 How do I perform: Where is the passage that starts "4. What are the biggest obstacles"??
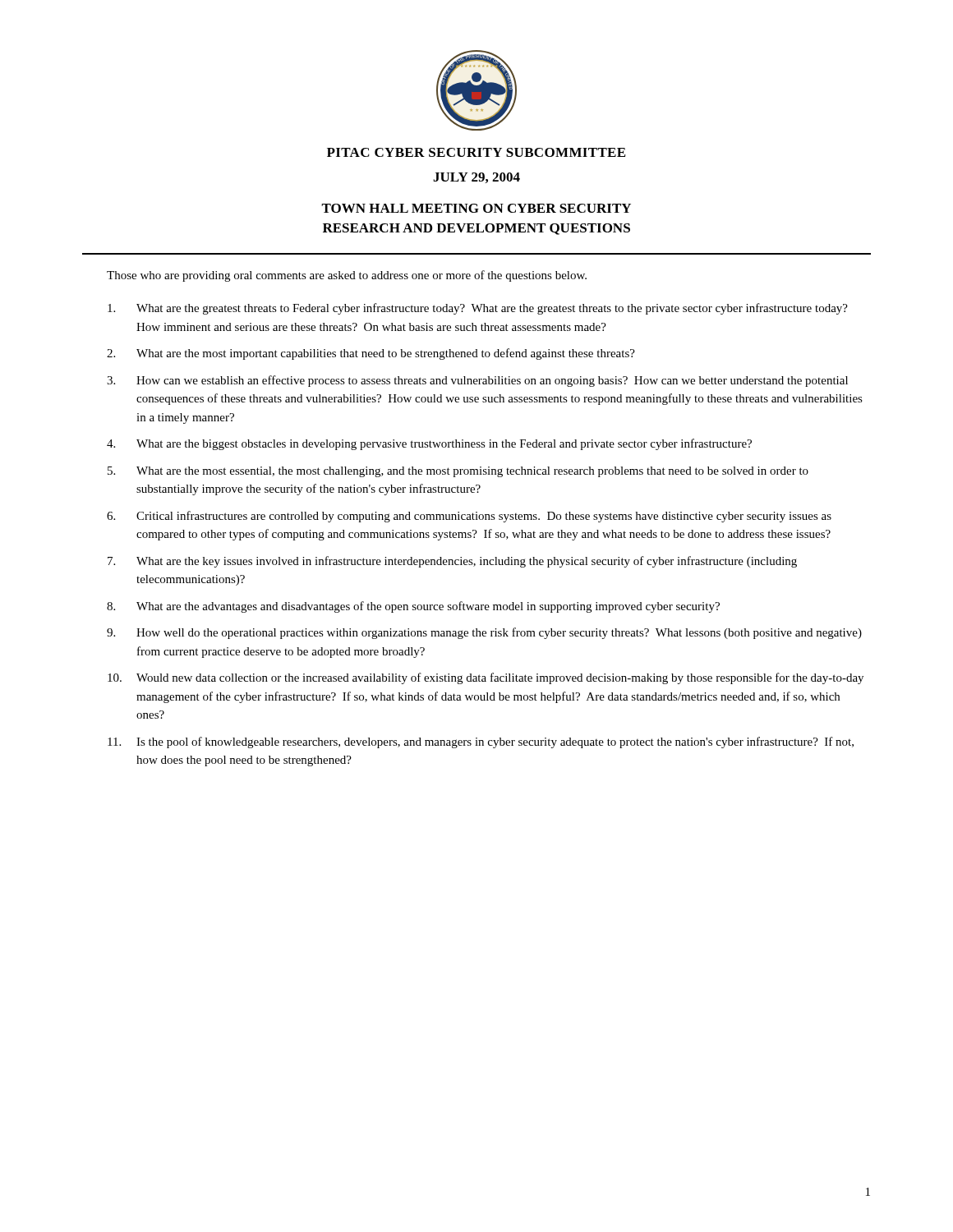[x=489, y=444]
